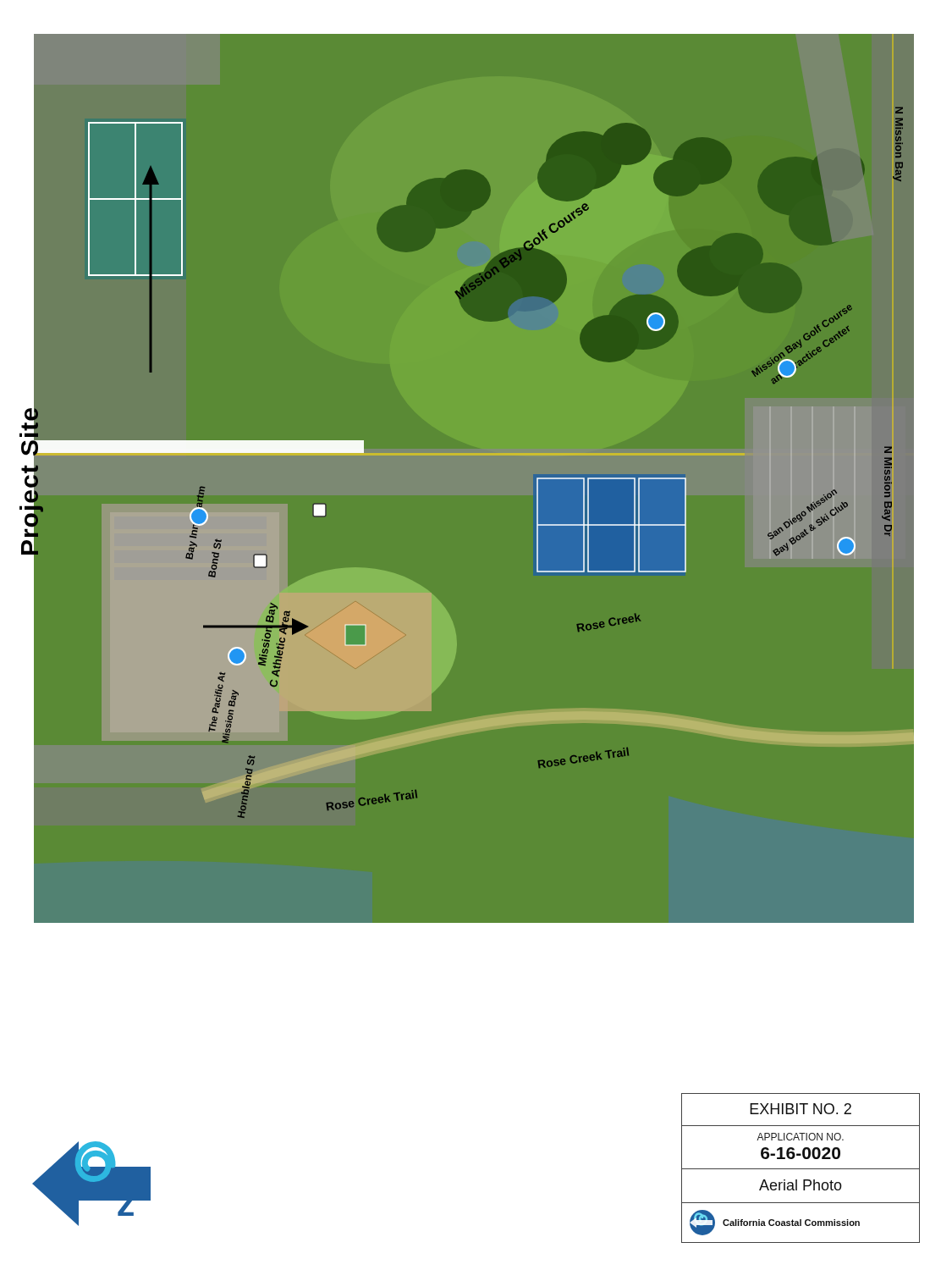Image resolution: width=952 pixels, height=1270 pixels.
Task: Select the photo
Action: click(x=474, y=478)
